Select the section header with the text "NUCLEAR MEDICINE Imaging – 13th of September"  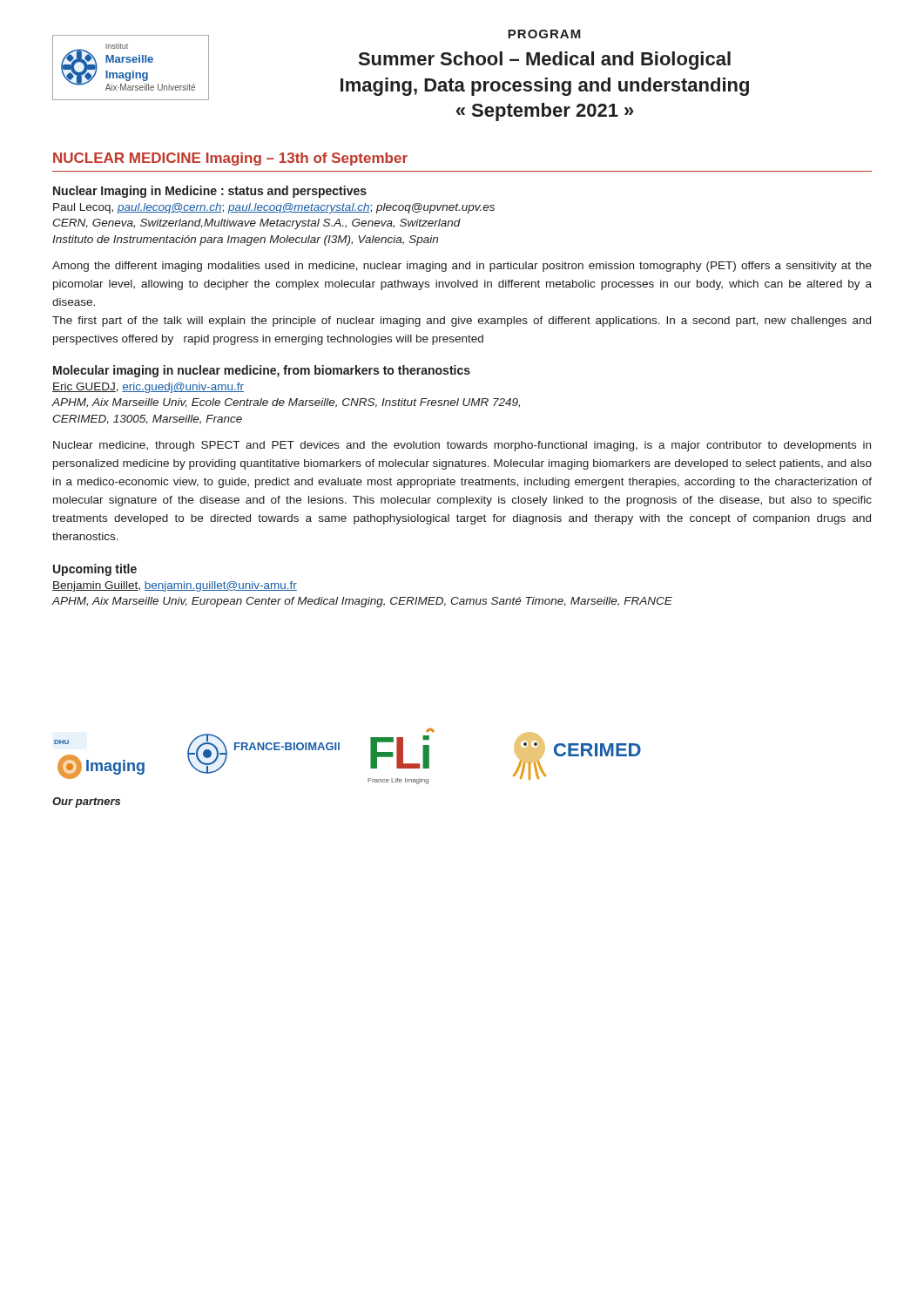click(x=230, y=158)
